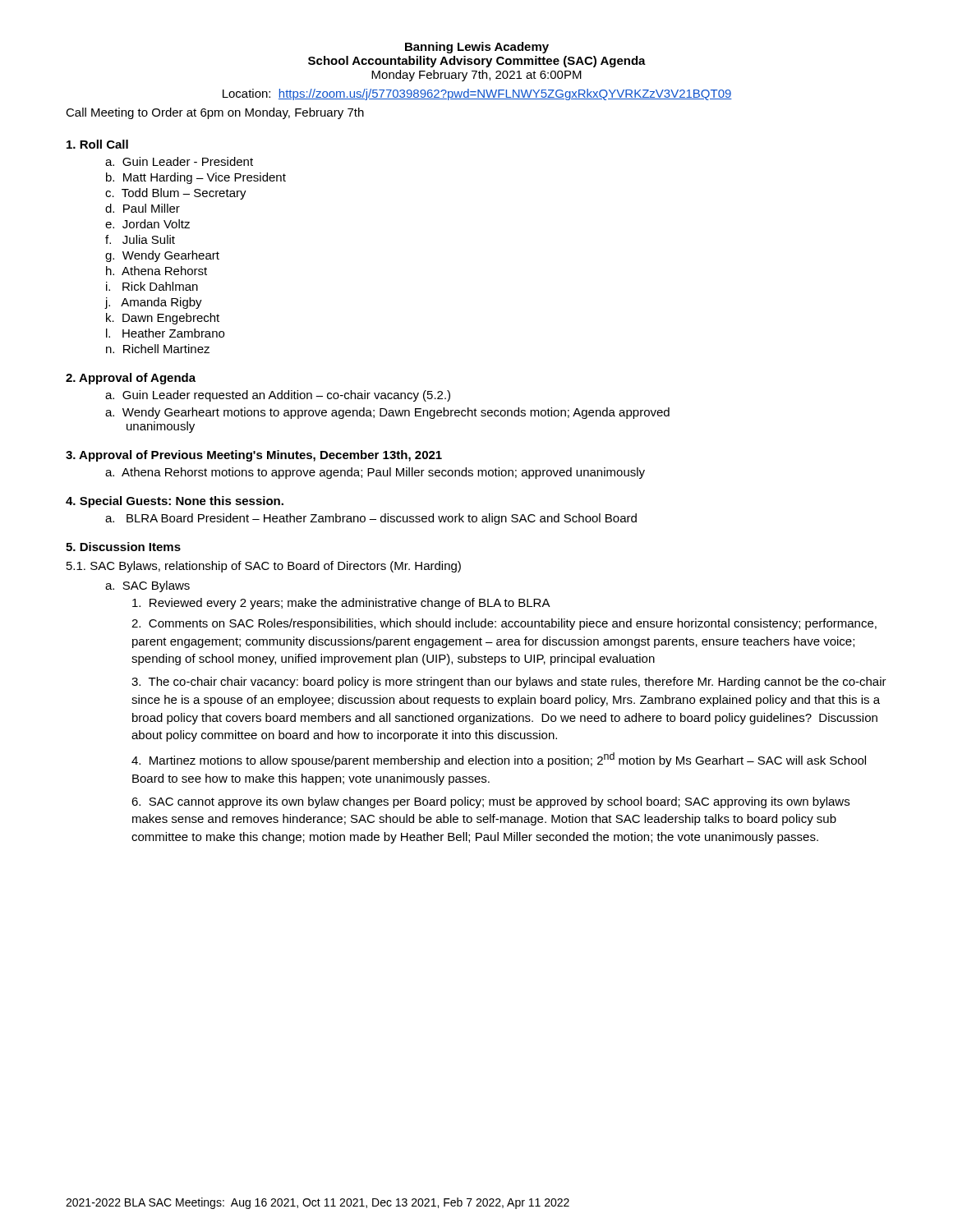Locate the list item with the text "b. Matt Harding – Vice"
The image size is (953, 1232).
(195, 177)
